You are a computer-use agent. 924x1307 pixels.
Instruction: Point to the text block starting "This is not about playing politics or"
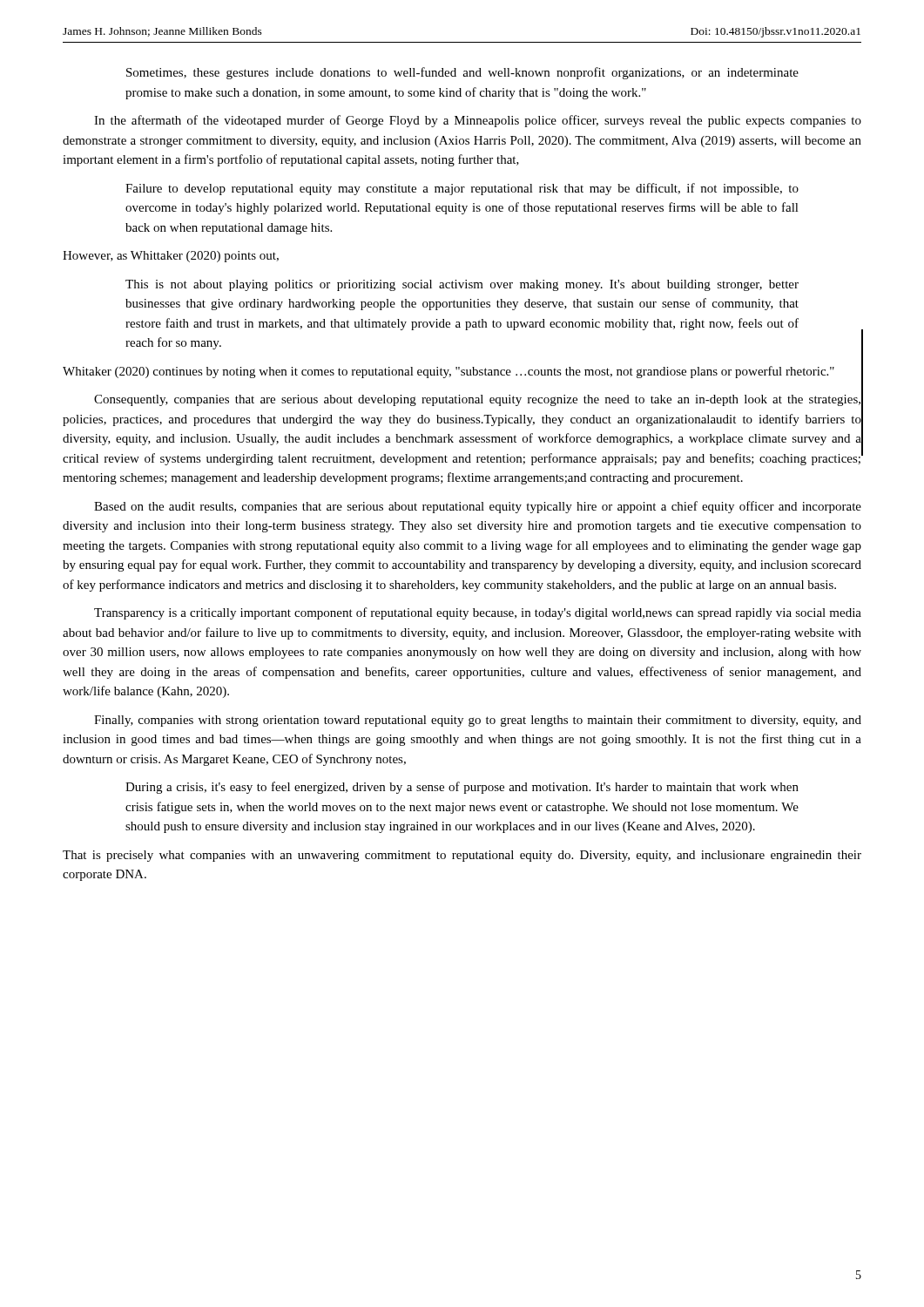[462, 313]
